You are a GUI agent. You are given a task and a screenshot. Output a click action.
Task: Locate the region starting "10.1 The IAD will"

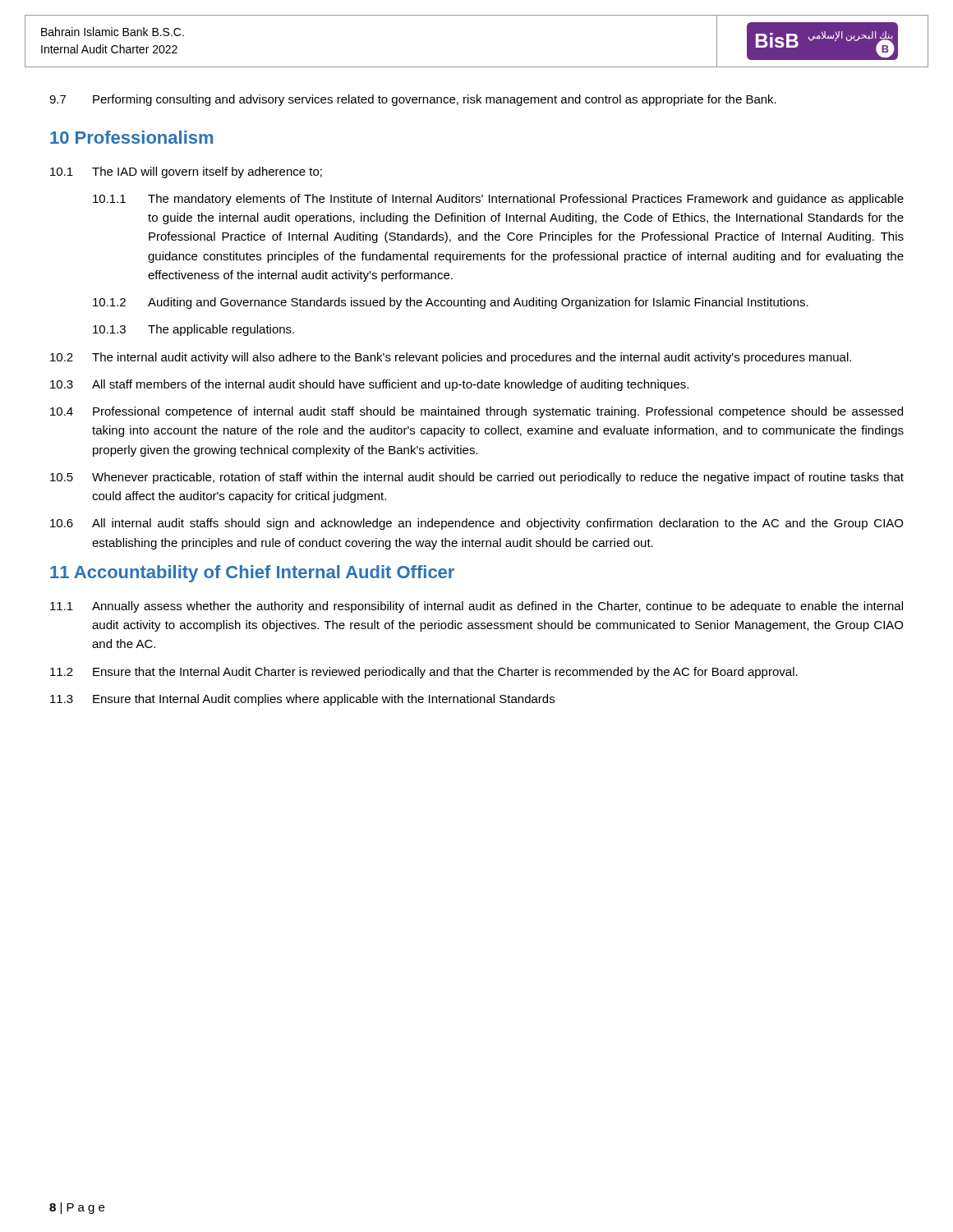(x=186, y=171)
